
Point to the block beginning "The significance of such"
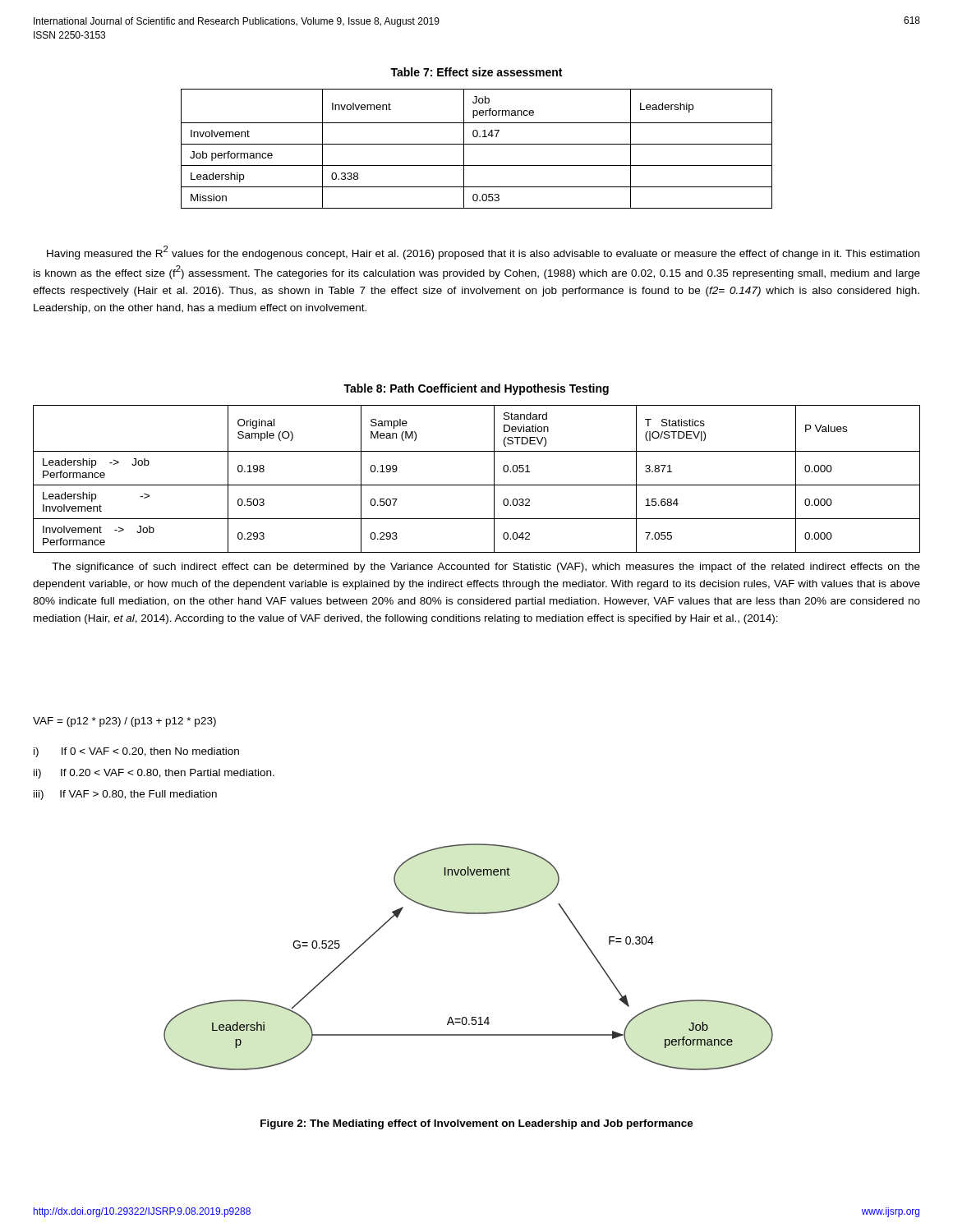point(476,592)
